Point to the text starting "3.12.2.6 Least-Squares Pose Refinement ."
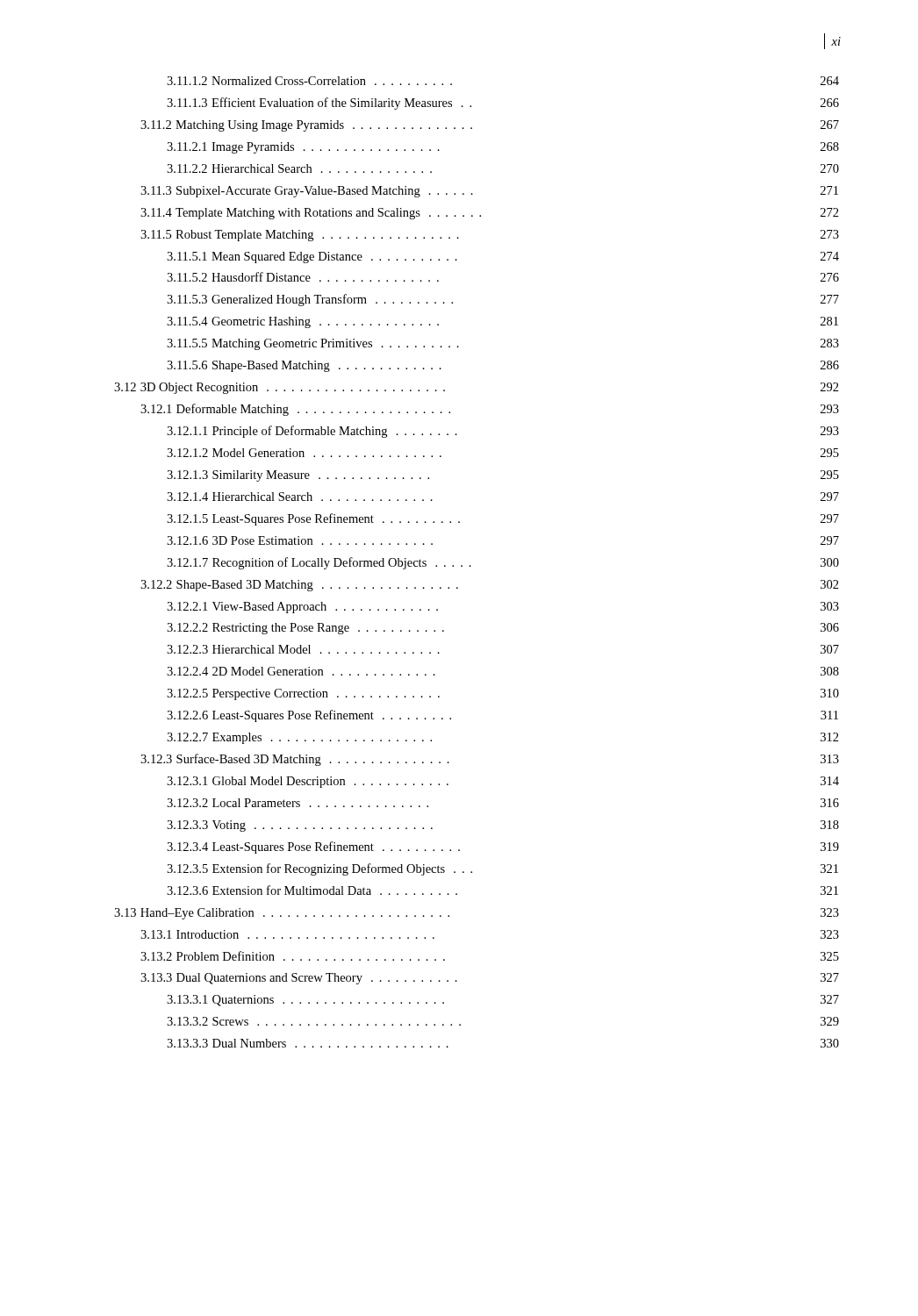This screenshot has width=918, height=1316. 267,715
